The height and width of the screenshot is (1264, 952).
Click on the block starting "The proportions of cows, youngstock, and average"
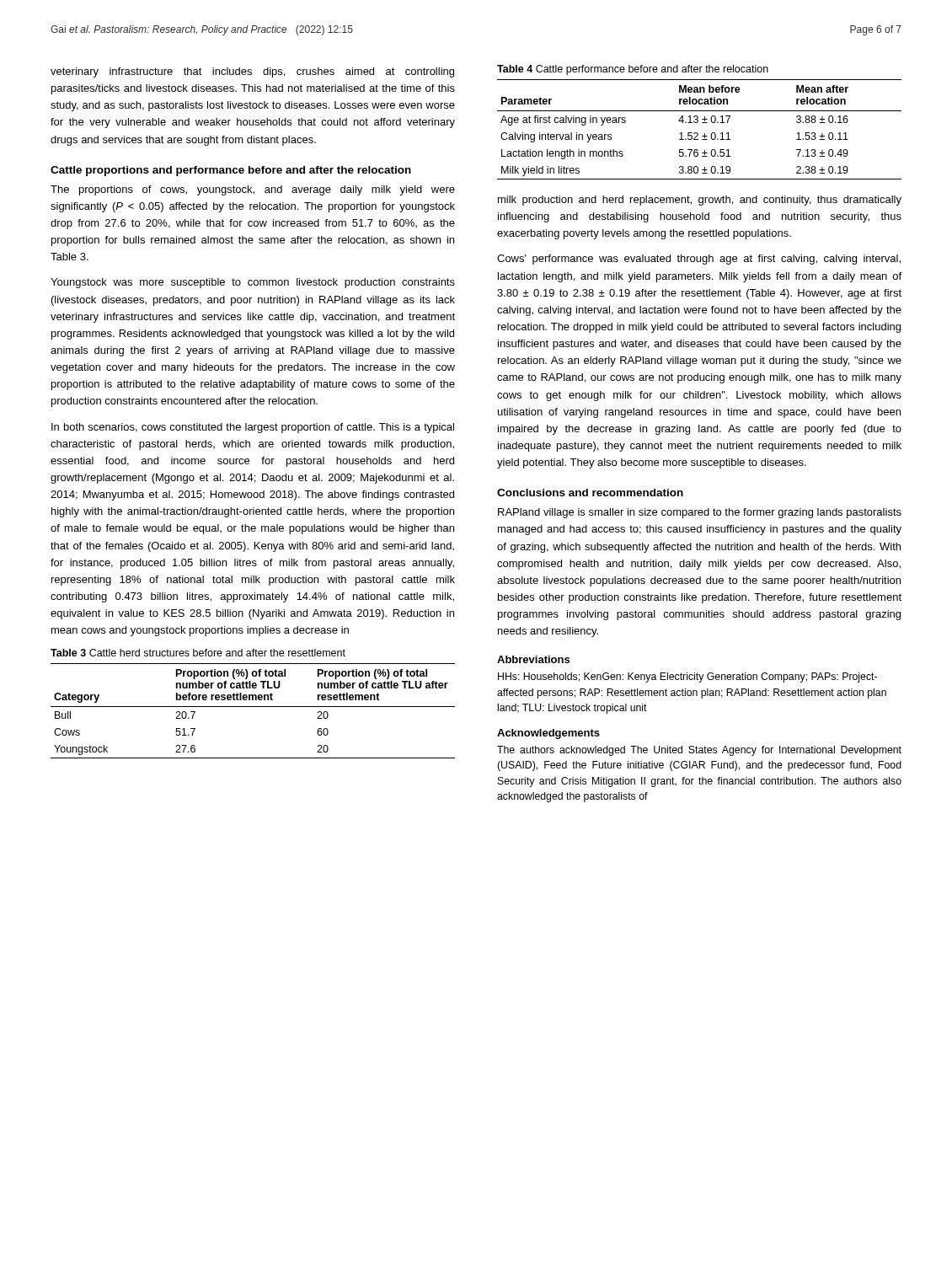click(x=253, y=223)
